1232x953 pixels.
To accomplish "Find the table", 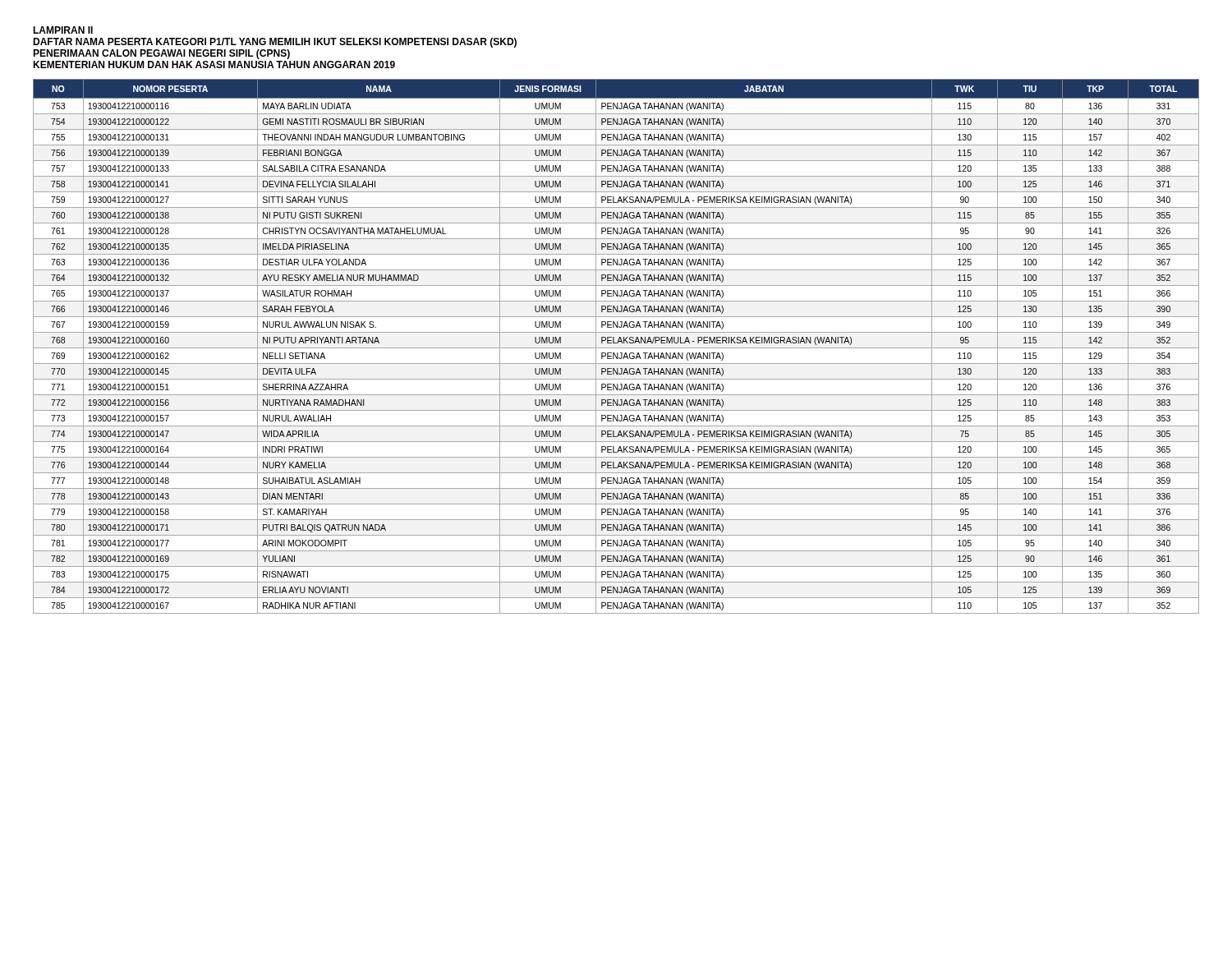I will (x=616, y=346).
